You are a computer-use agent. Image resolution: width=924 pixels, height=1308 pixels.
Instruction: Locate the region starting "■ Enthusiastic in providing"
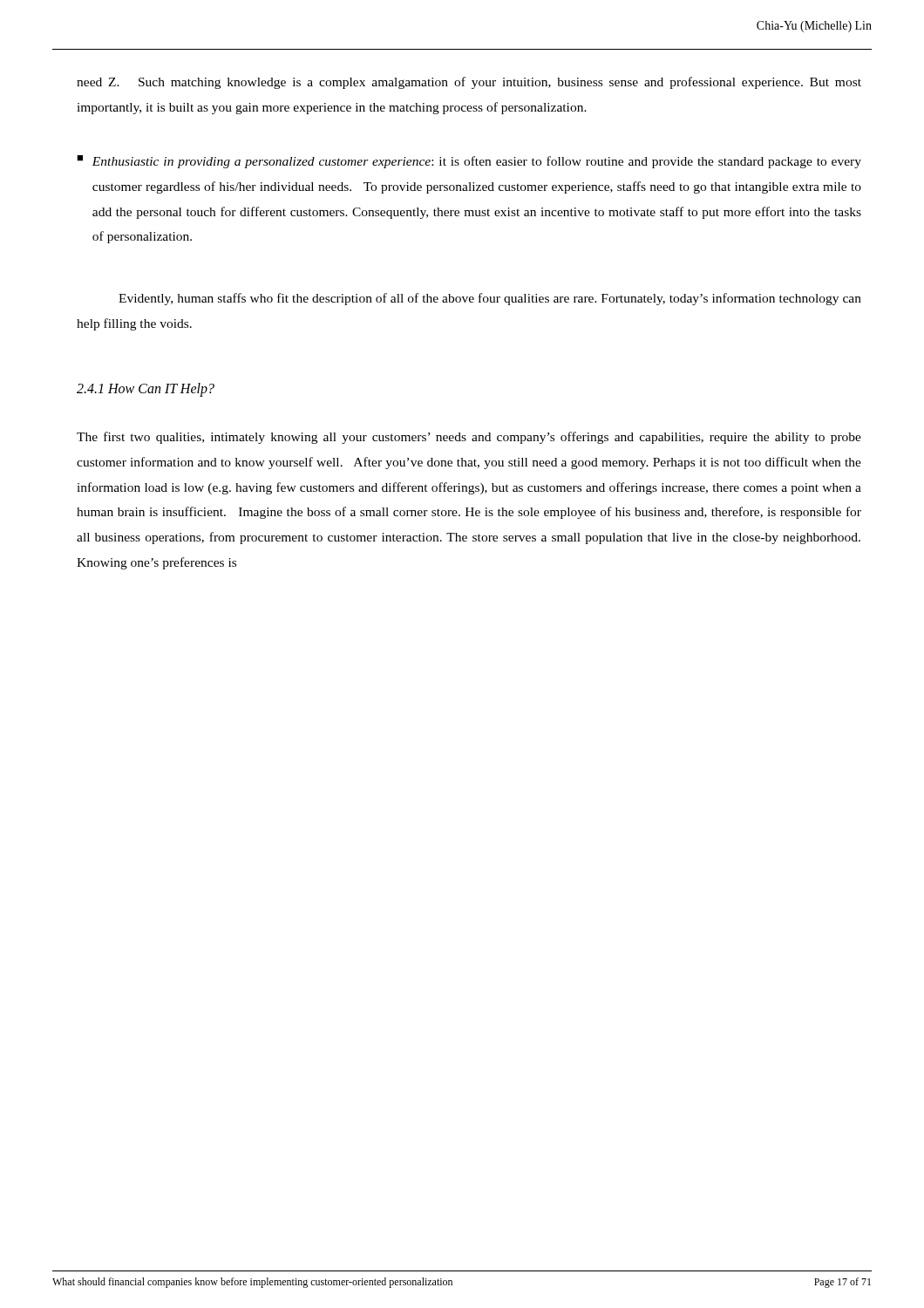[469, 199]
